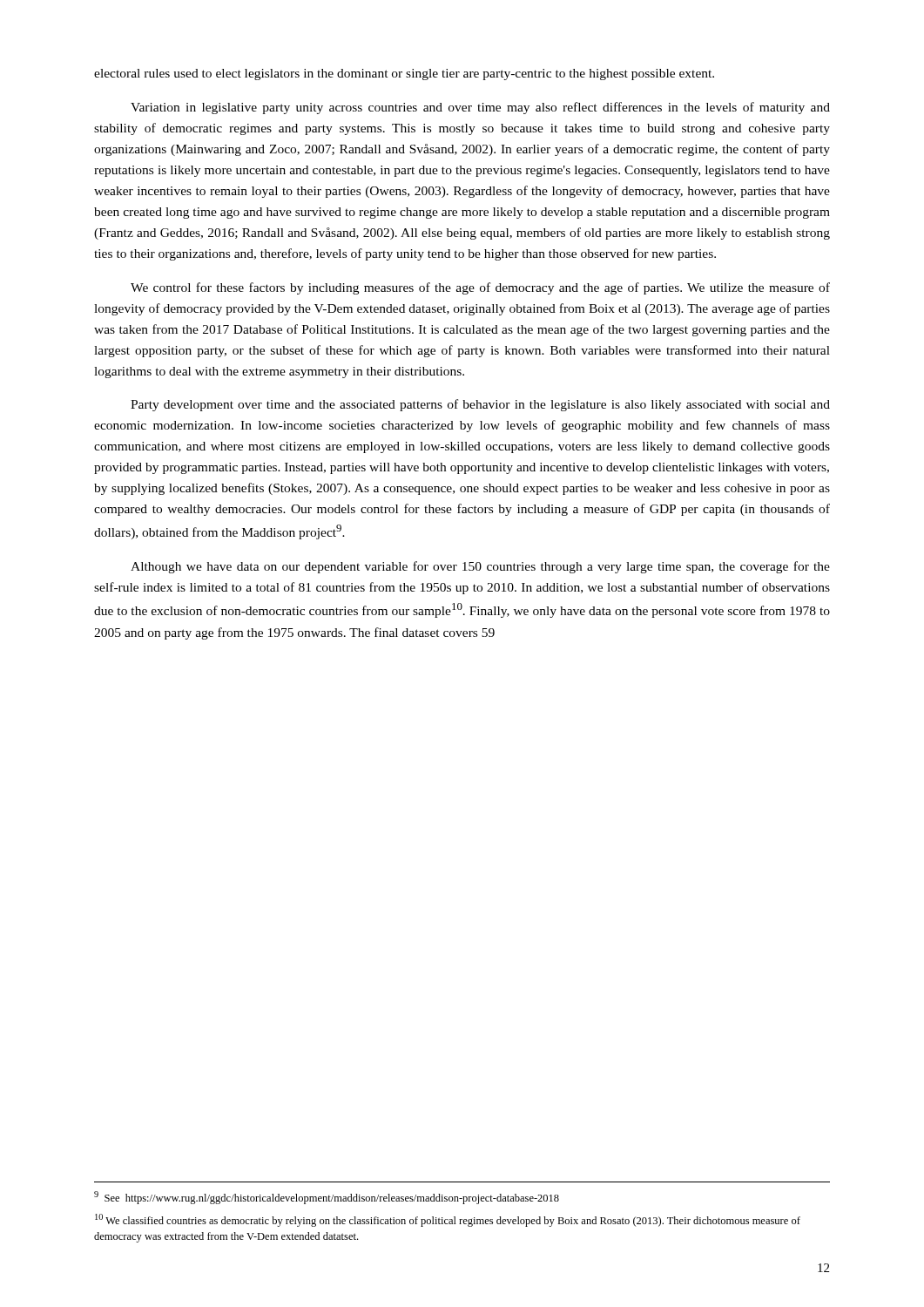Screen dimensions: 1307x924
Task: Click on the footnote that reads "10 We classified countries as"
Action: click(x=447, y=1227)
